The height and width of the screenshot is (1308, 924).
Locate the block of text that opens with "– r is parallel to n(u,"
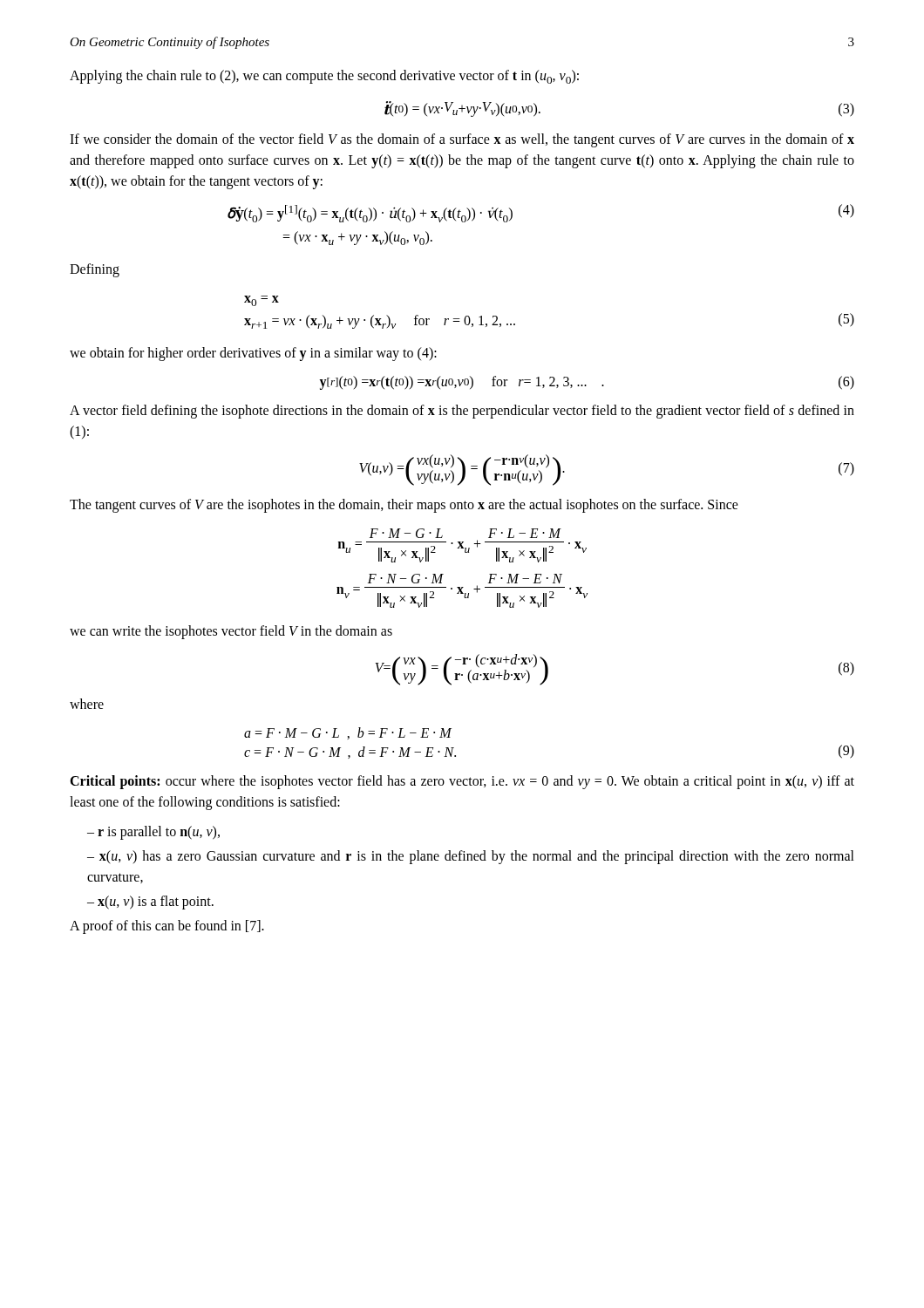point(153,833)
